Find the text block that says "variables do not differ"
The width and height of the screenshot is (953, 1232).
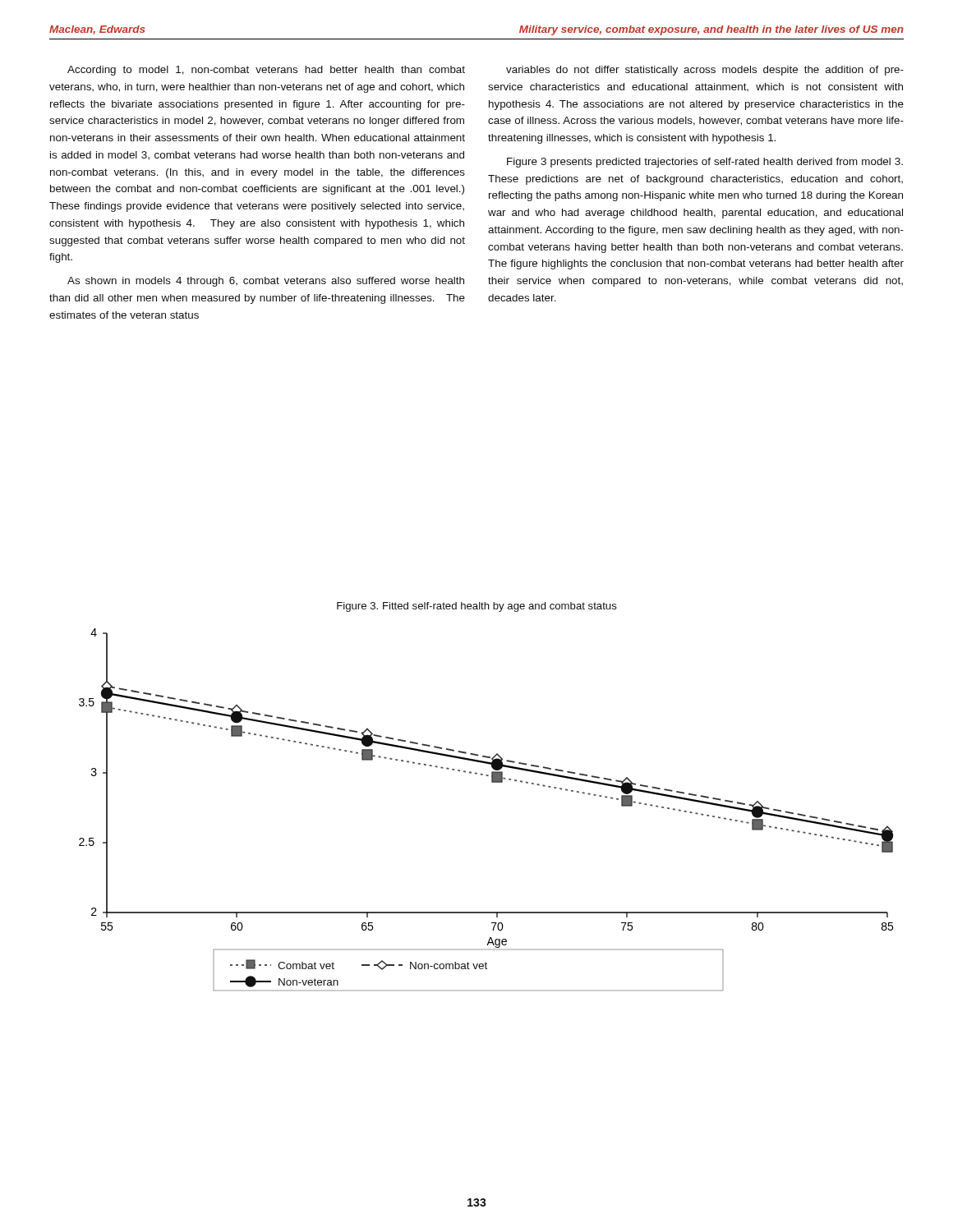click(696, 184)
